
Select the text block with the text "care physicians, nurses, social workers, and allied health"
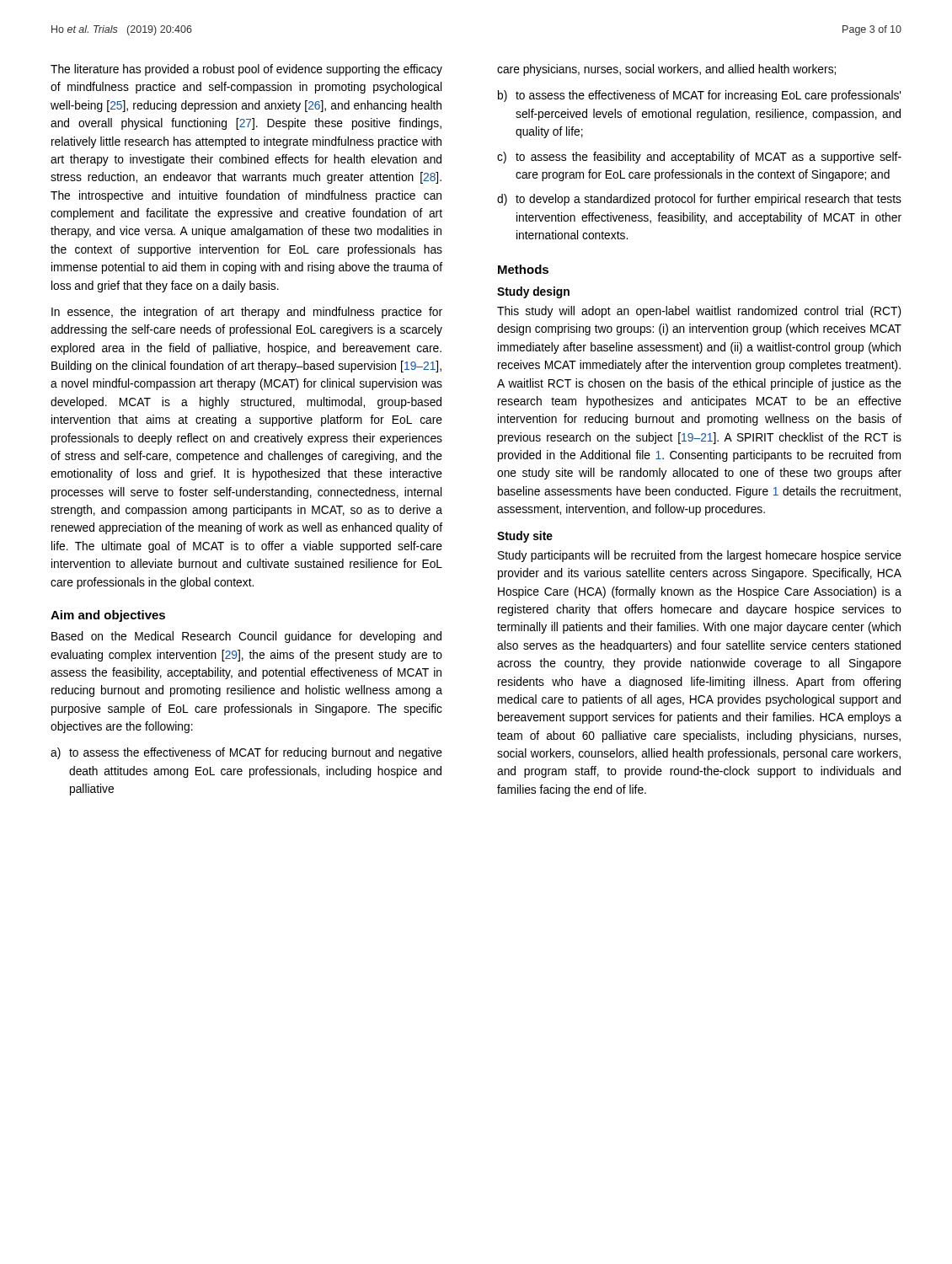[699, 70]
